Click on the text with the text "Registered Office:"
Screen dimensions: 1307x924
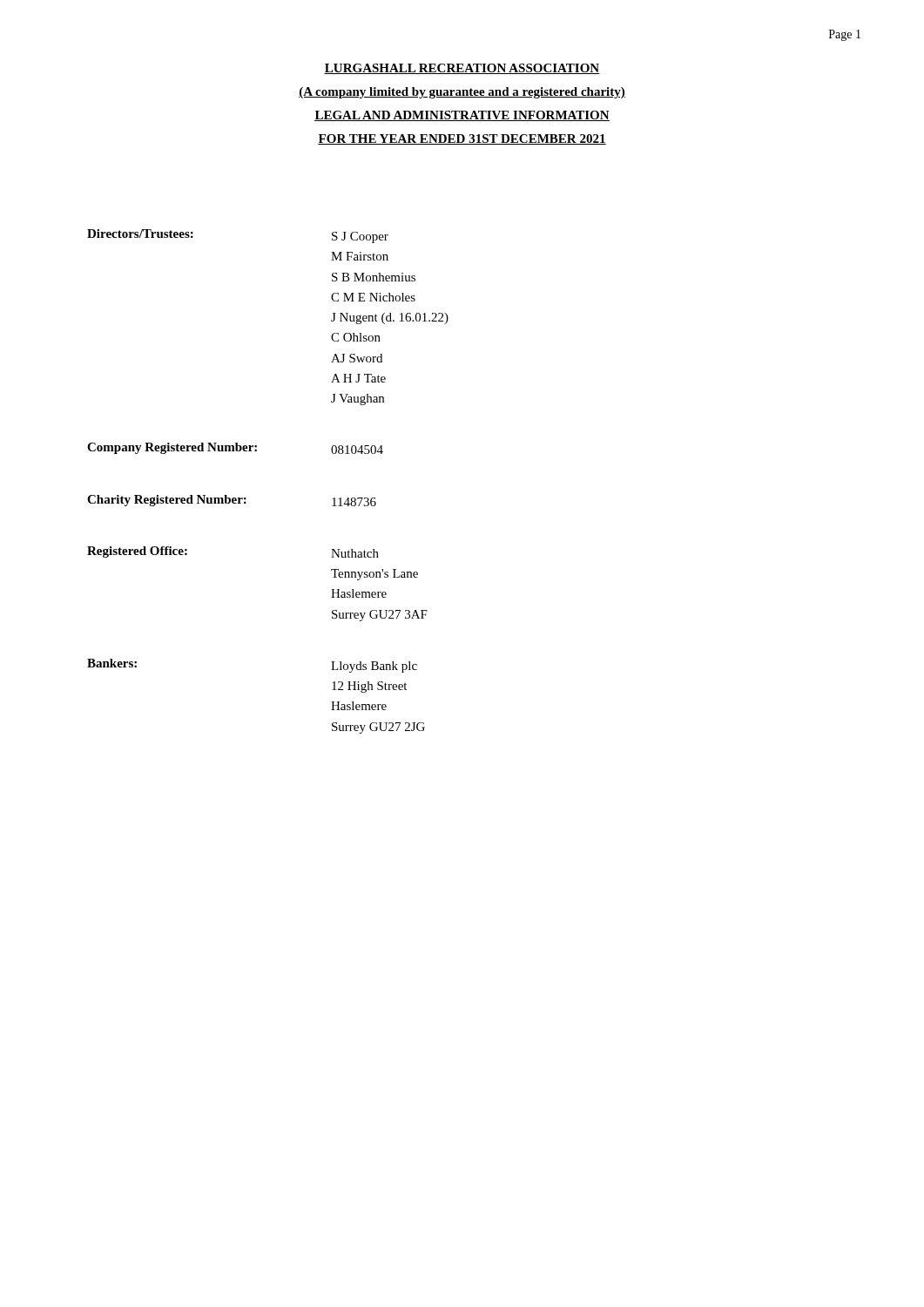click(x=138, y=550)
